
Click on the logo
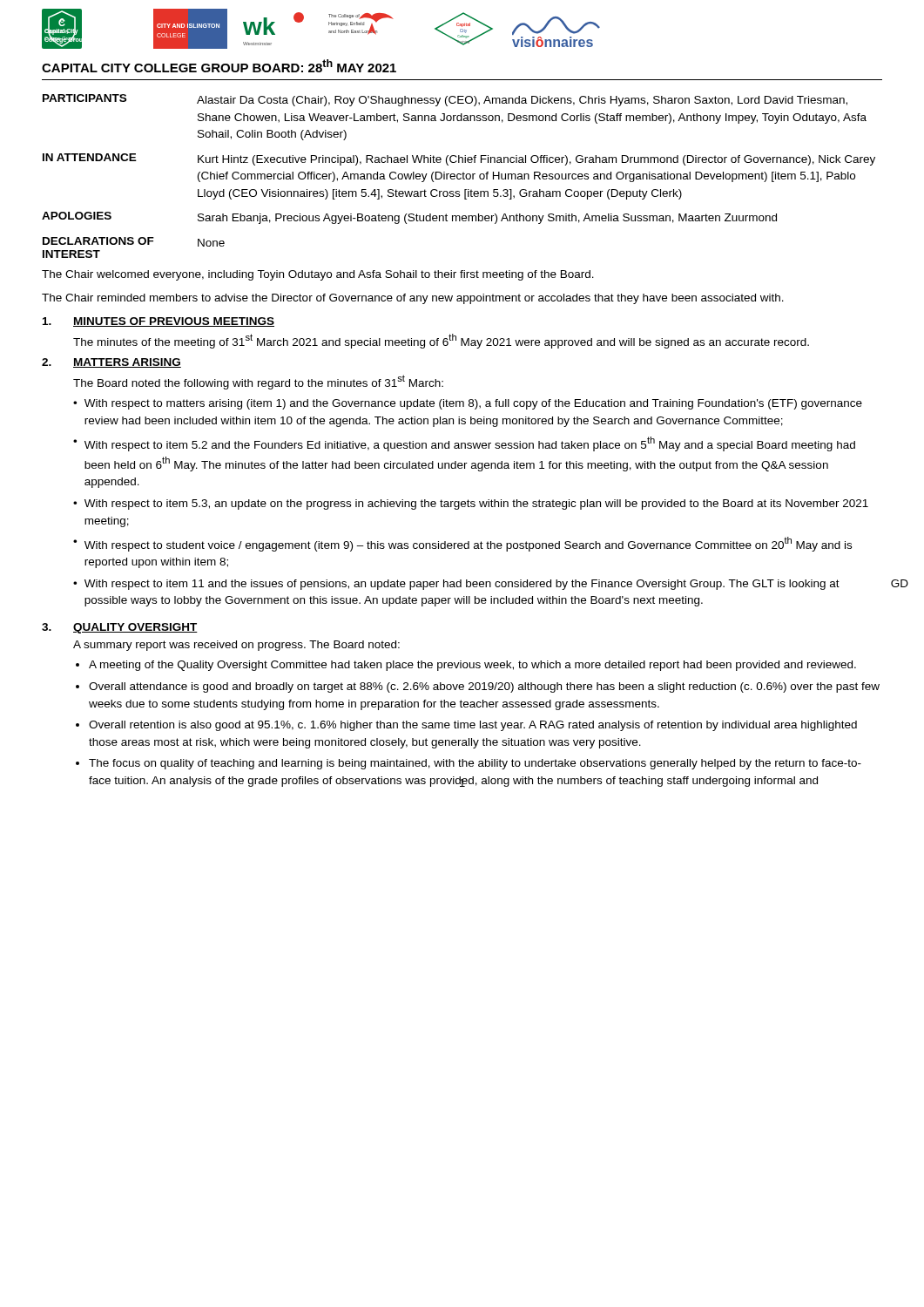point(462,29)
